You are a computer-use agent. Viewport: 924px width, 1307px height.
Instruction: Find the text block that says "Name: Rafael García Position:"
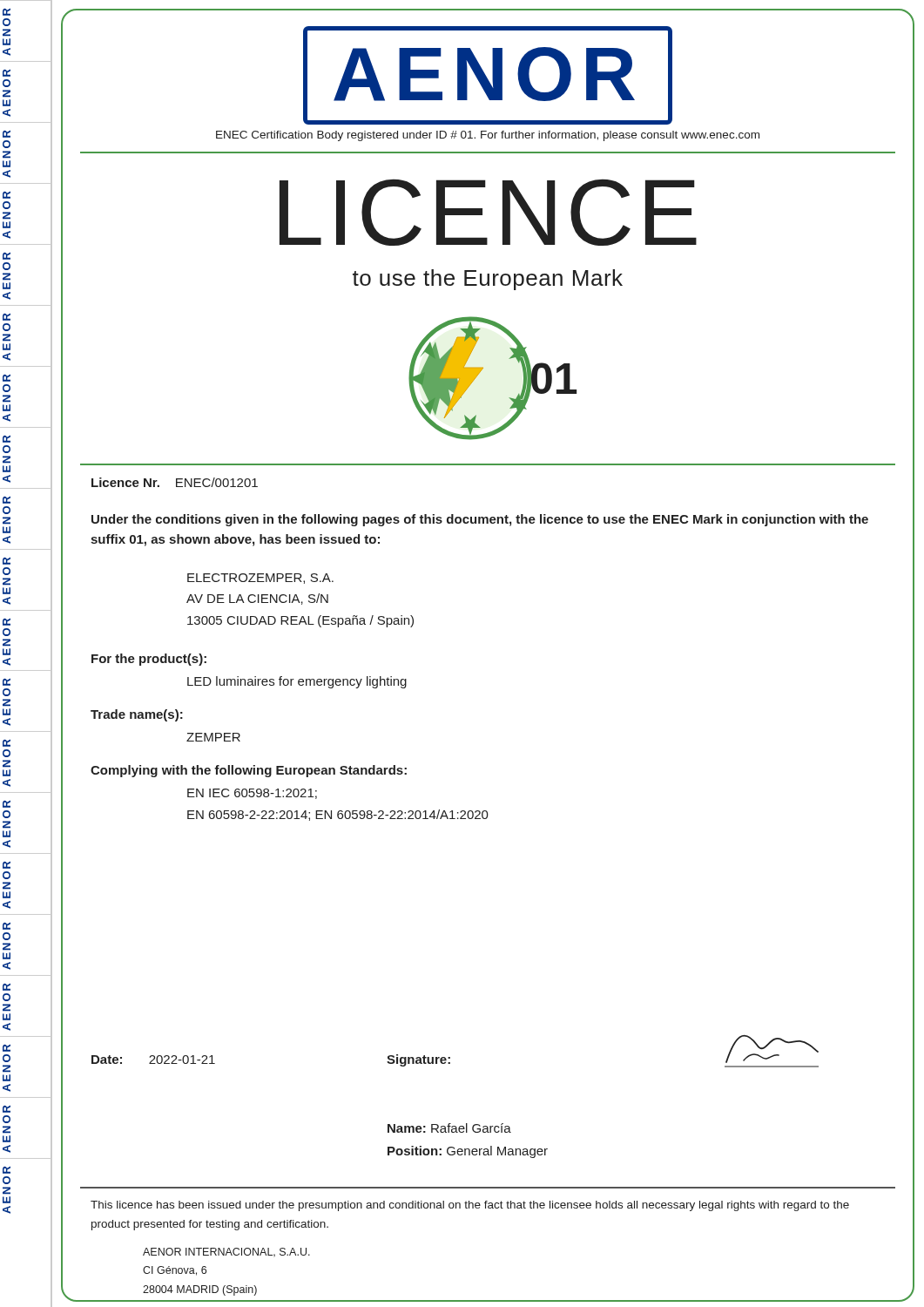pyautogui.click(x=467, y=1139)
